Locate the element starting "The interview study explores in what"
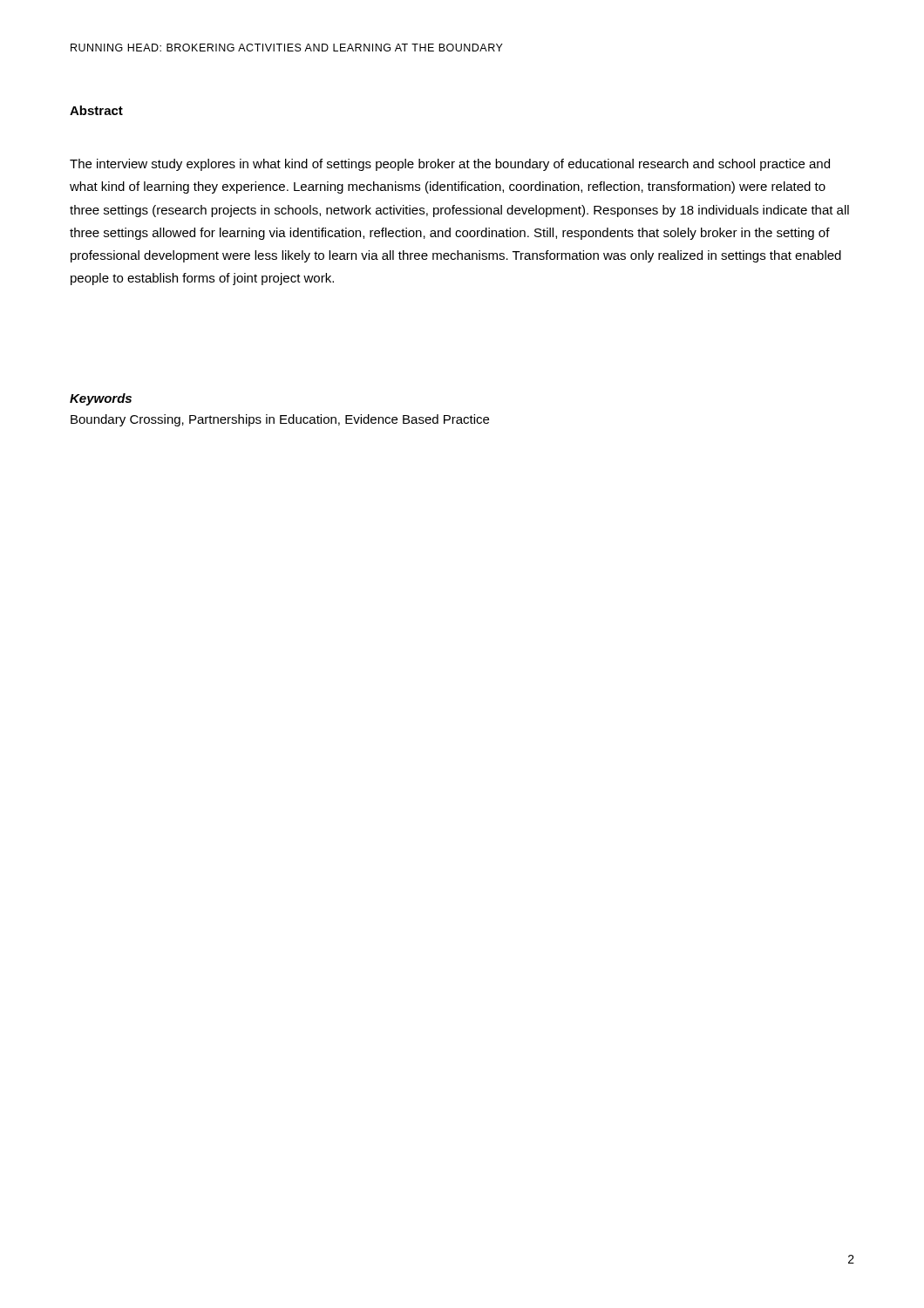The width and height of the screenshot is (924, 1308). tap(460, 221)
